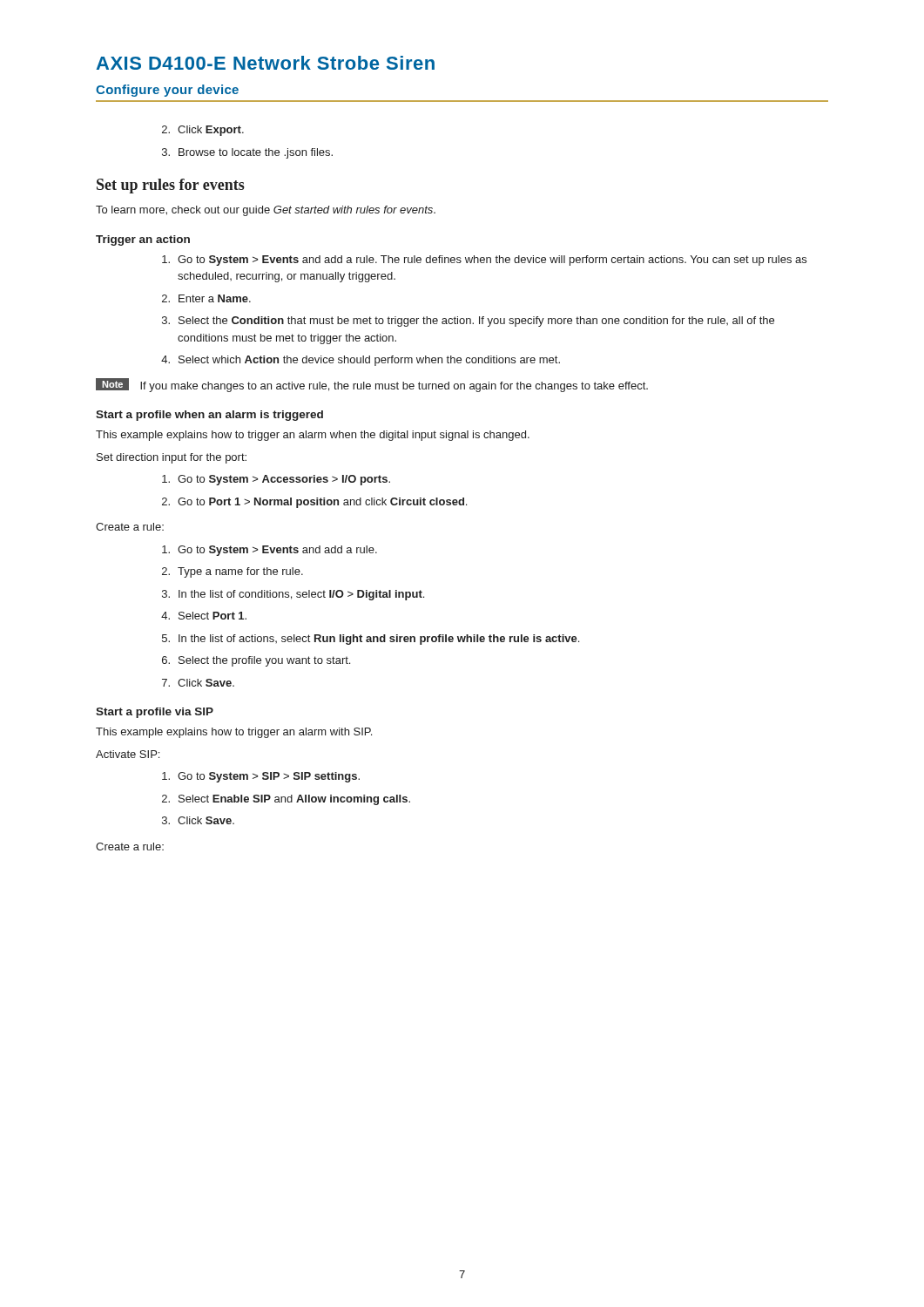This screenshot has height=1307, width=924.
Task: Locate the element starting "5. In the list of actions, select Run"
Action: pos(483,638)
